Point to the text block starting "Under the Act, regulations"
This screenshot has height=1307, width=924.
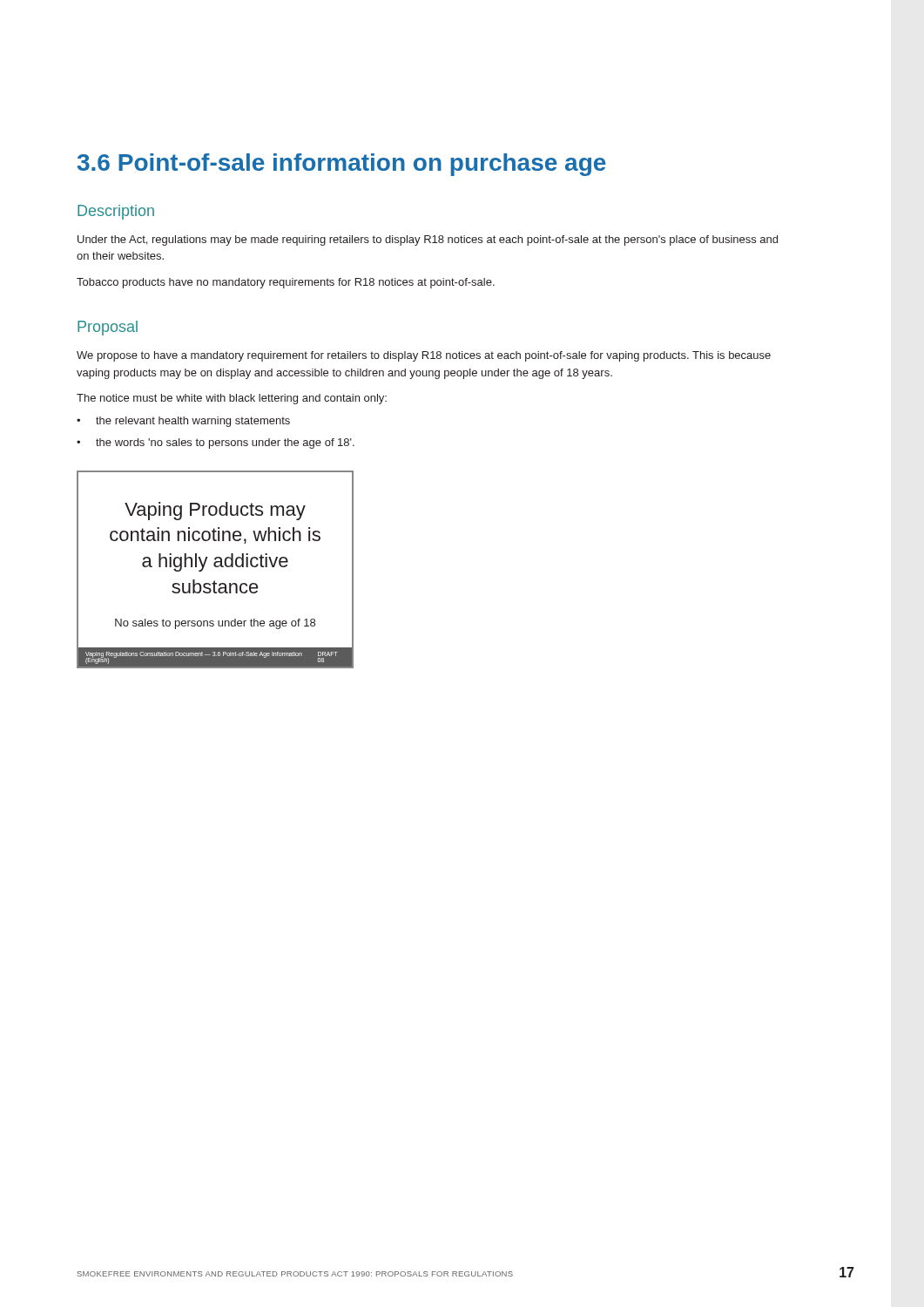(428, 247)
